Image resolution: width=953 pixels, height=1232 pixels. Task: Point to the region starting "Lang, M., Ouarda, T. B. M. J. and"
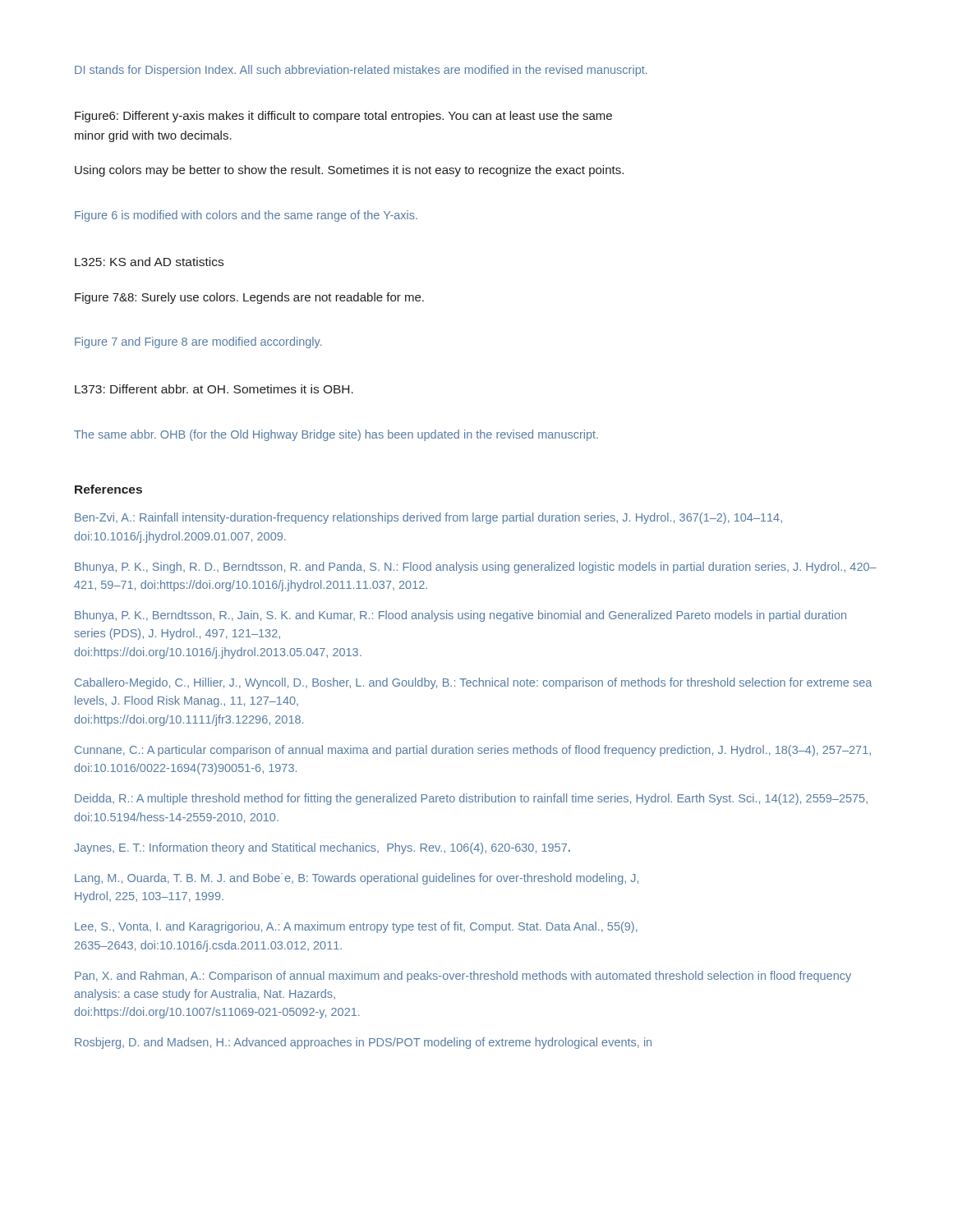coord(476,887)
